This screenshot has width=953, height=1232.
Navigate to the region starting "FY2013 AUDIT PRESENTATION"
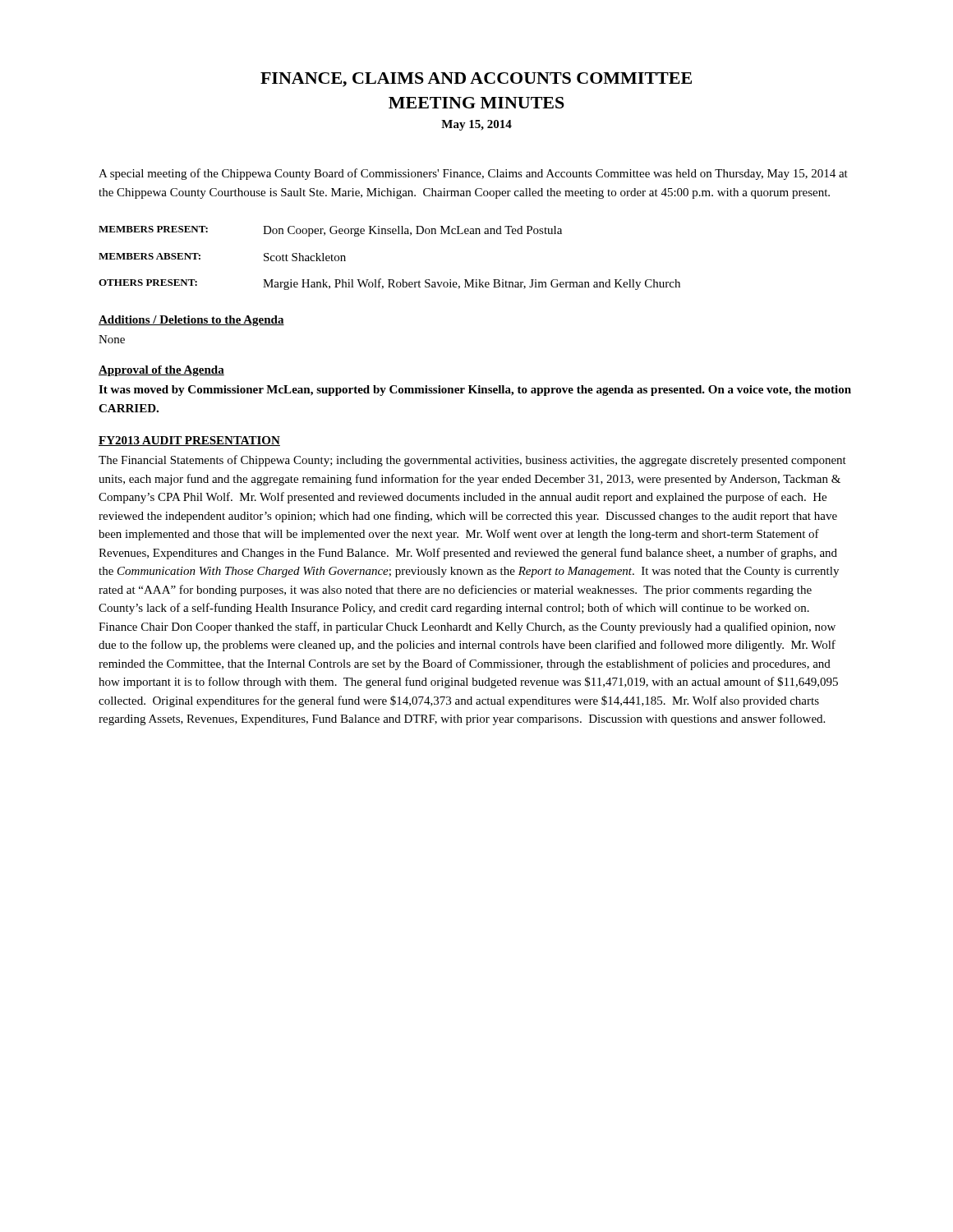[189, 441]
